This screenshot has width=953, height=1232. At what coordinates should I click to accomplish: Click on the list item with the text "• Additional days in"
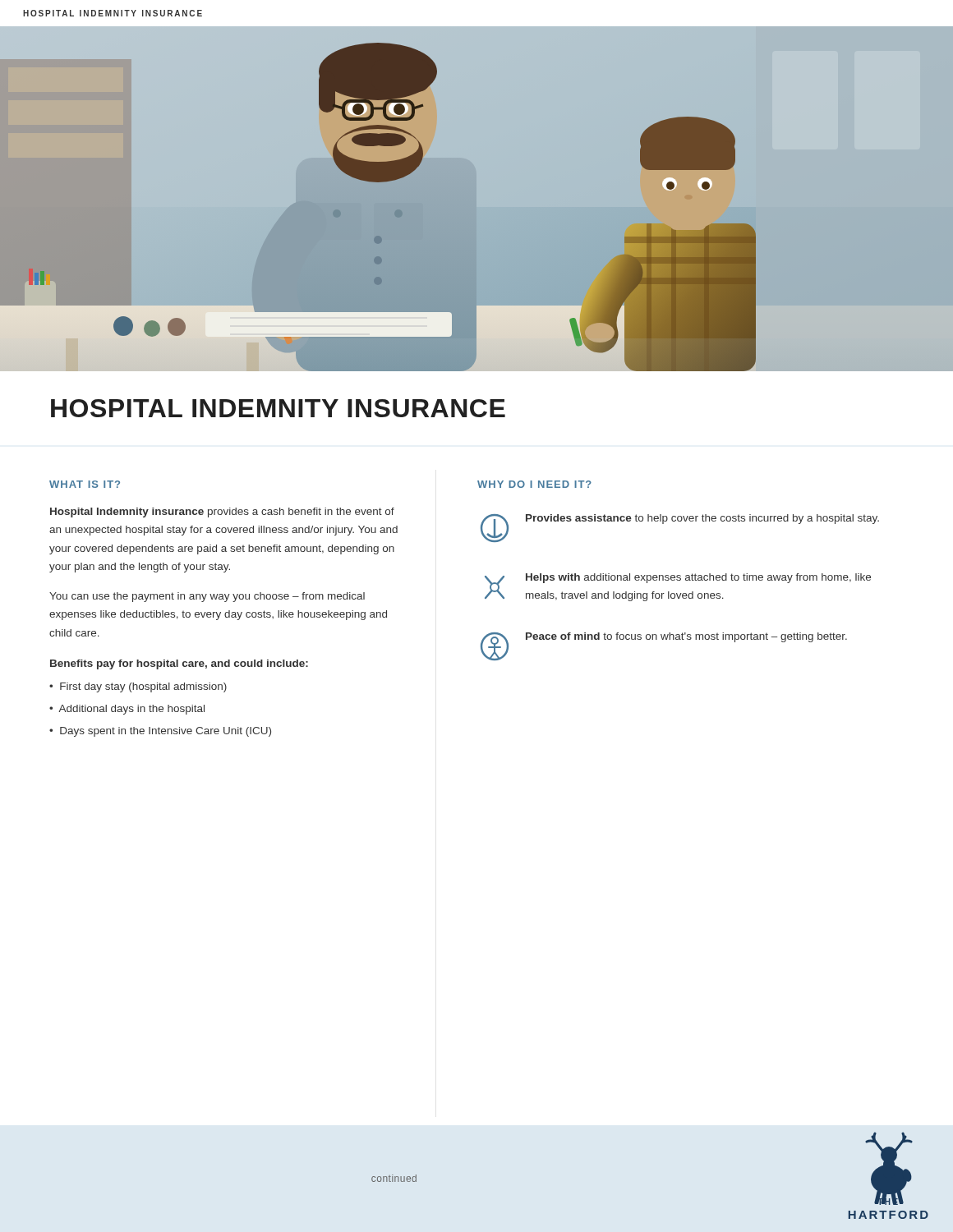tap(127, 709)
